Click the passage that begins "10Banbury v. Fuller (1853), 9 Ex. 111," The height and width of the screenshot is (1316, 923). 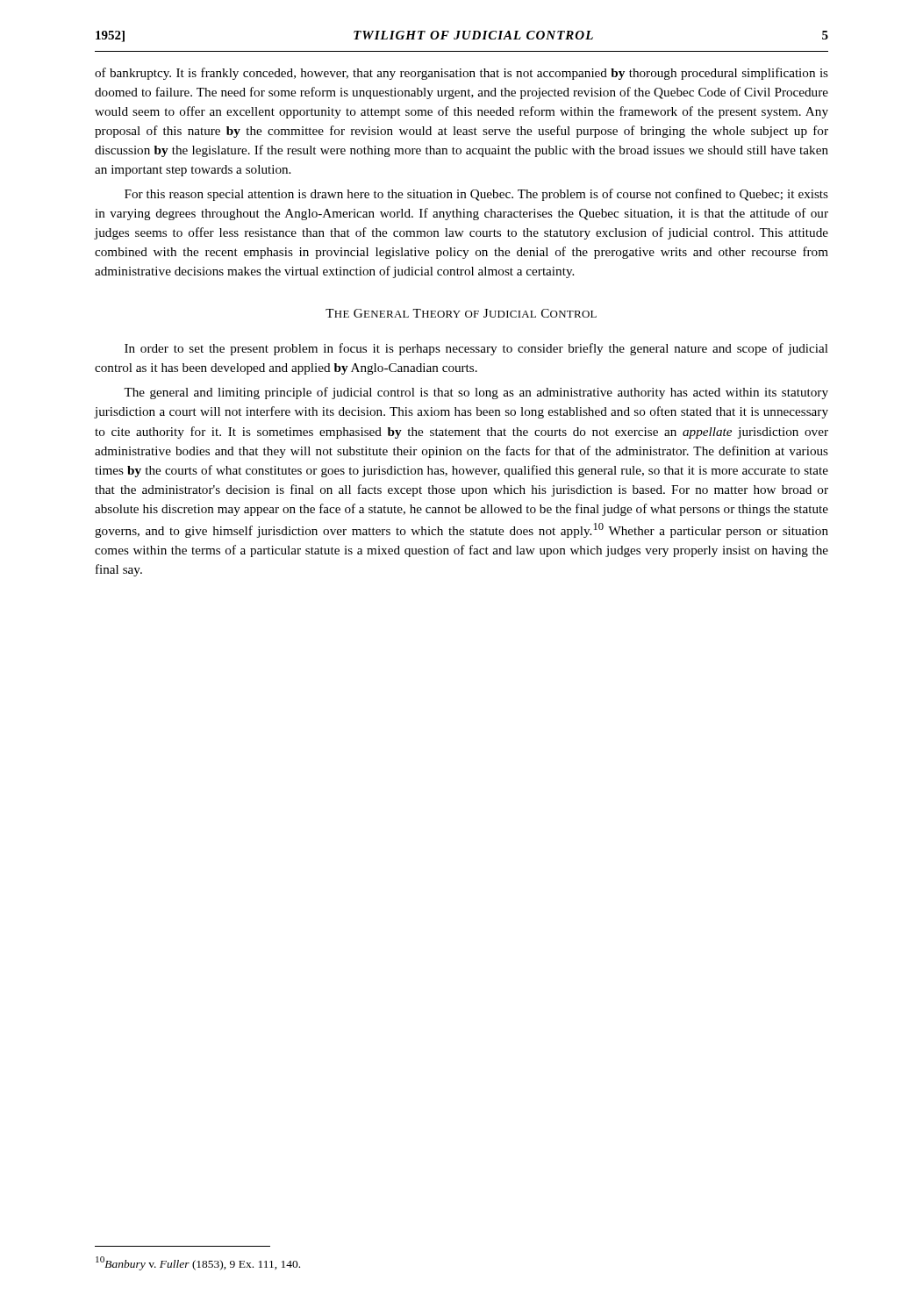tap(198, 1262)
